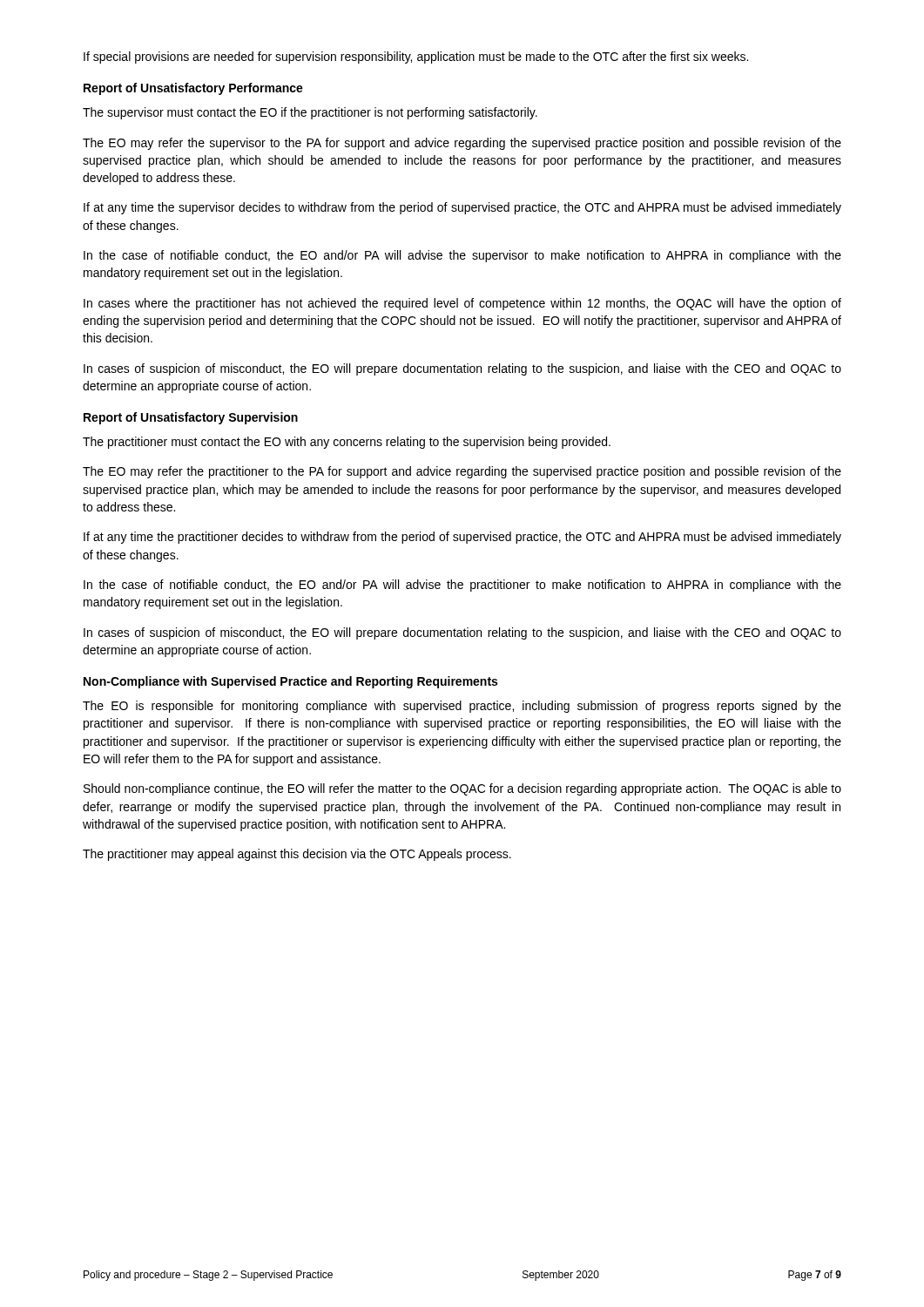Locate the block of text that opens with "The EO is responsible for monitoring compliance"
Image resolution: width=924 pixels, height=1307 pixels.
coord(462,733)
